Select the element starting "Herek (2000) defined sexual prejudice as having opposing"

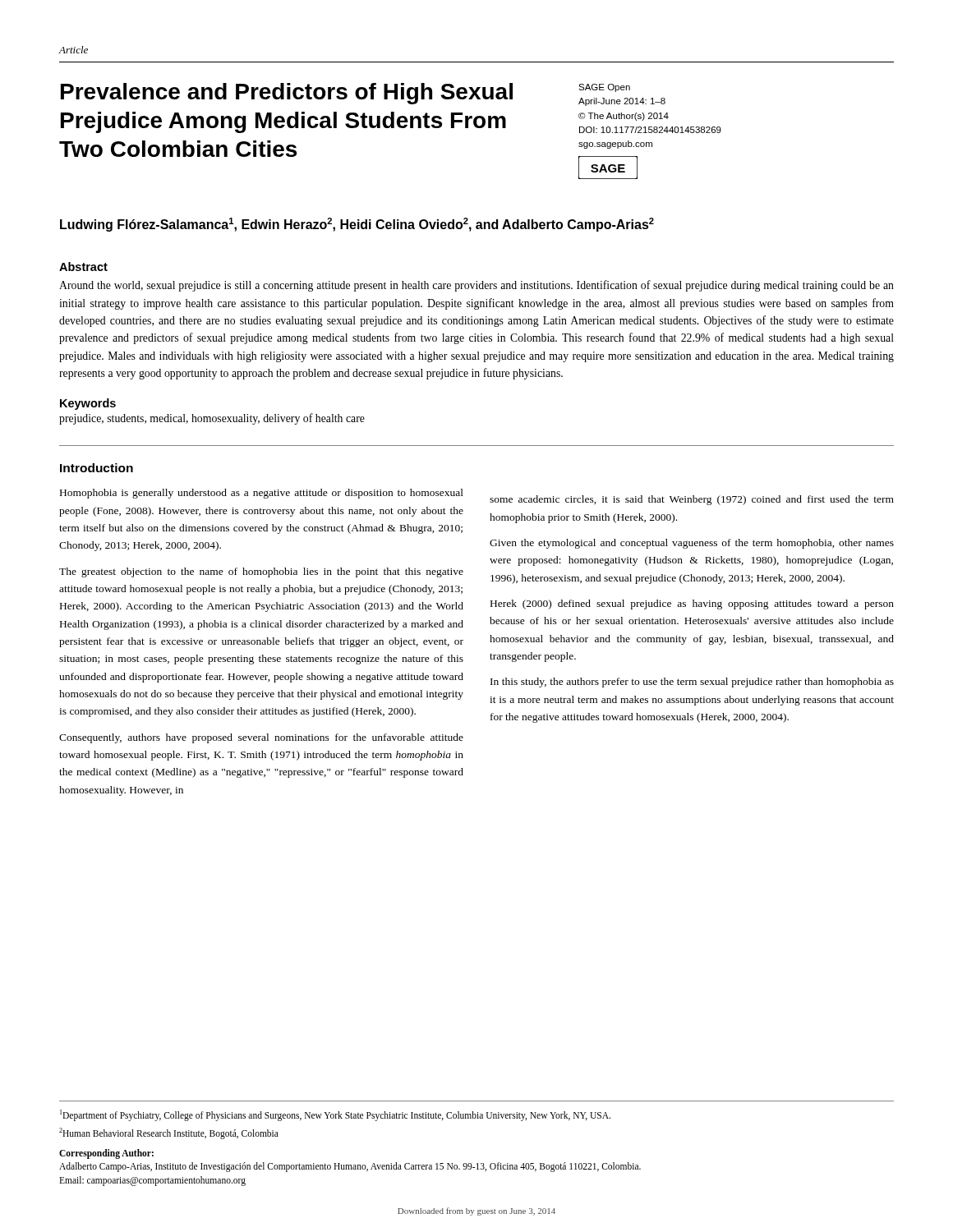coord(692,630)
